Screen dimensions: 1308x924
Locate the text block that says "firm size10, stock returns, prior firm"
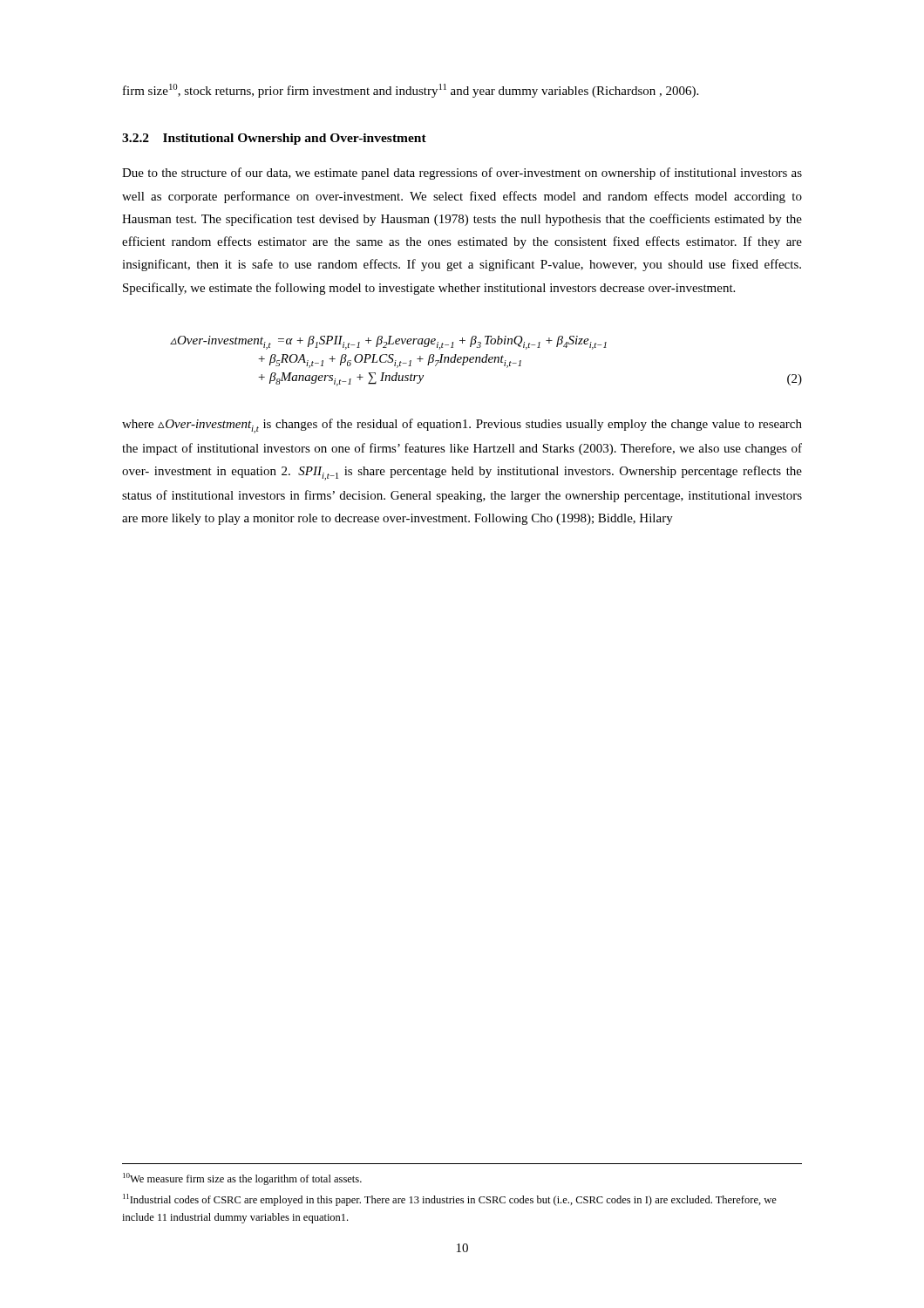[x=411, y=89]
